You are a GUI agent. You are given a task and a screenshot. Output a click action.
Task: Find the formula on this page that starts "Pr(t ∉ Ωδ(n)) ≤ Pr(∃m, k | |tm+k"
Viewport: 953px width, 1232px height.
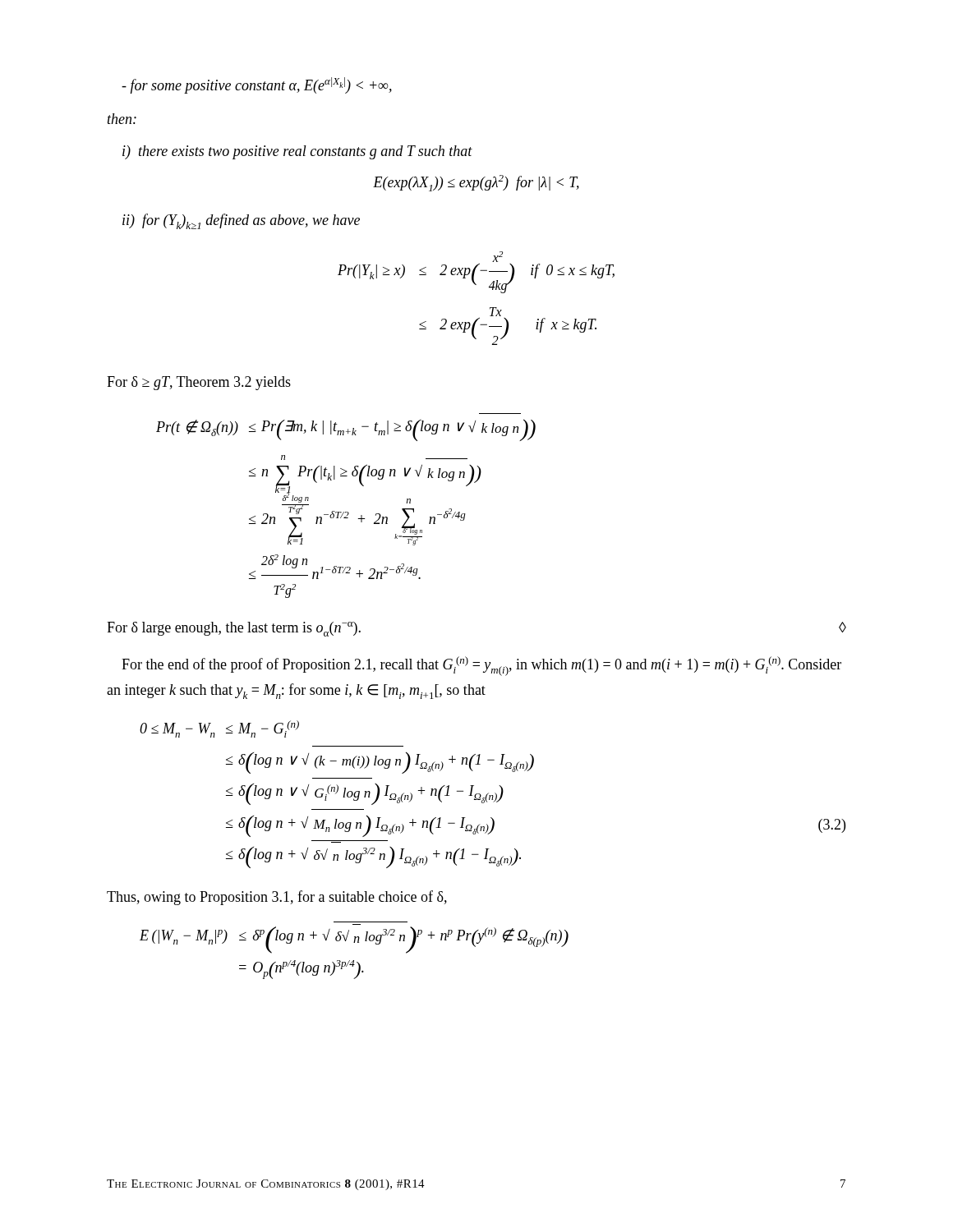tap(346, 505)
